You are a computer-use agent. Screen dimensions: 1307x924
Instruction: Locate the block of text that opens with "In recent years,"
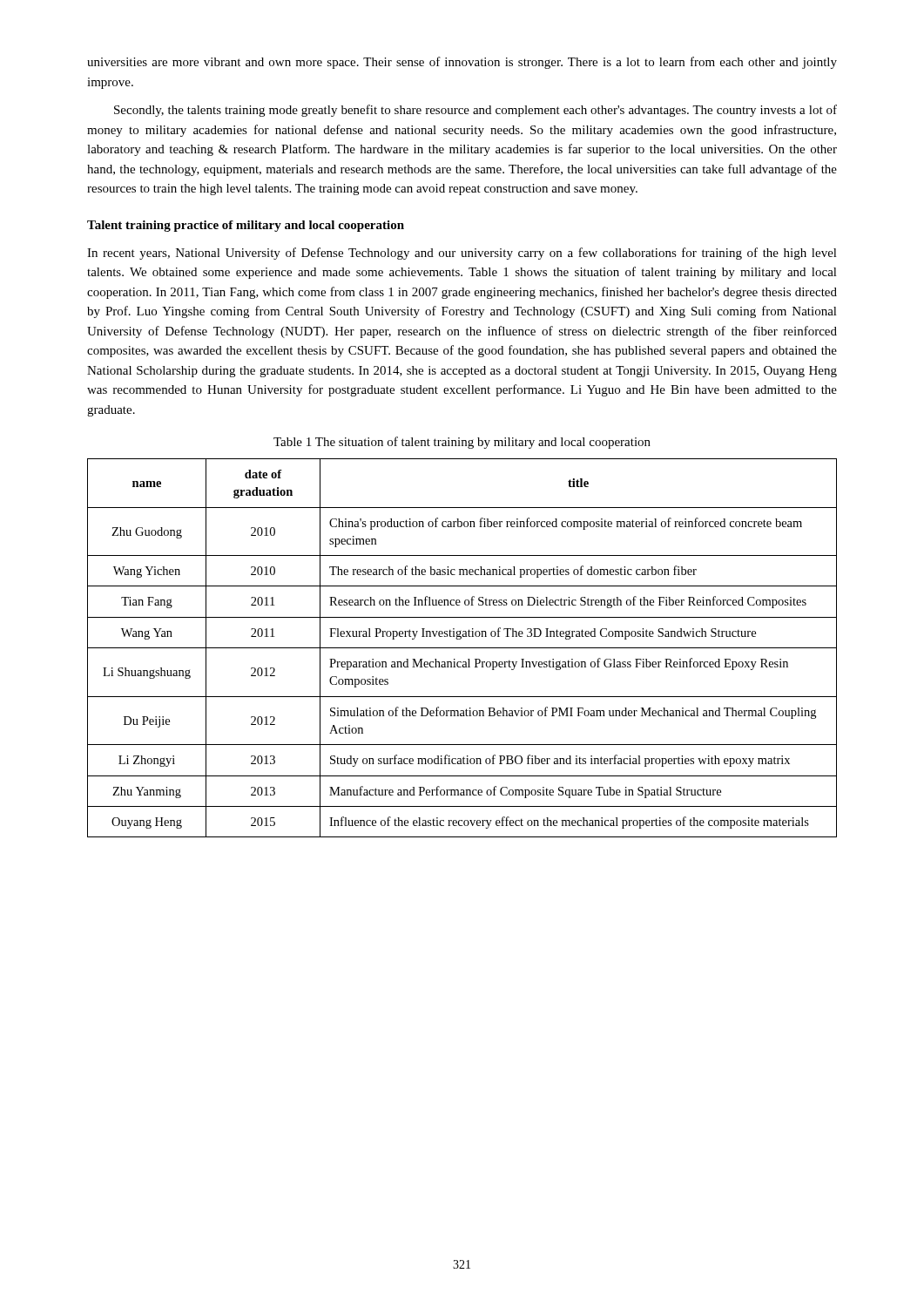pyautogui.click(x=462, y=331)
